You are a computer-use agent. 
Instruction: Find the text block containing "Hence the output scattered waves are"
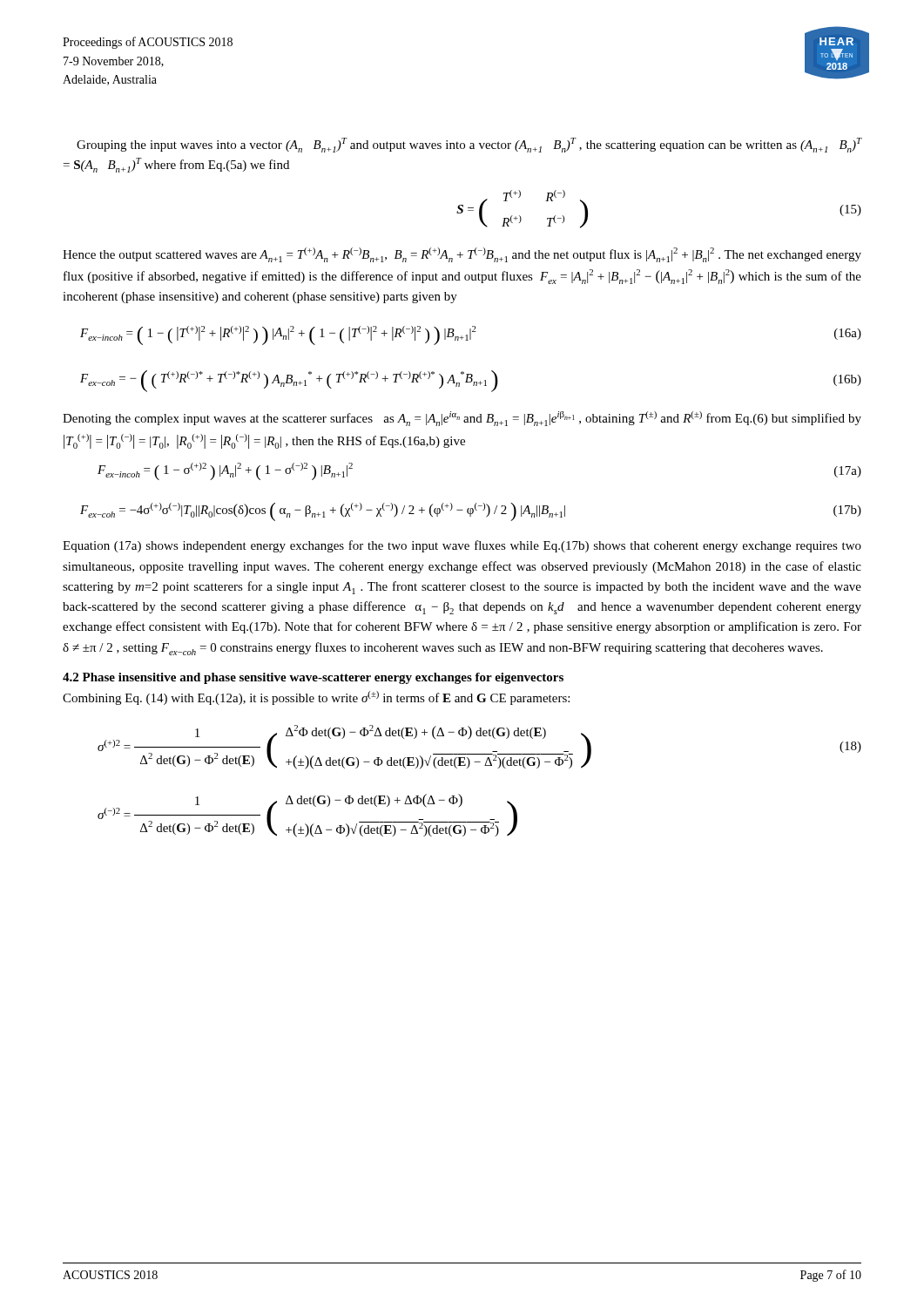tap(462, 274)
